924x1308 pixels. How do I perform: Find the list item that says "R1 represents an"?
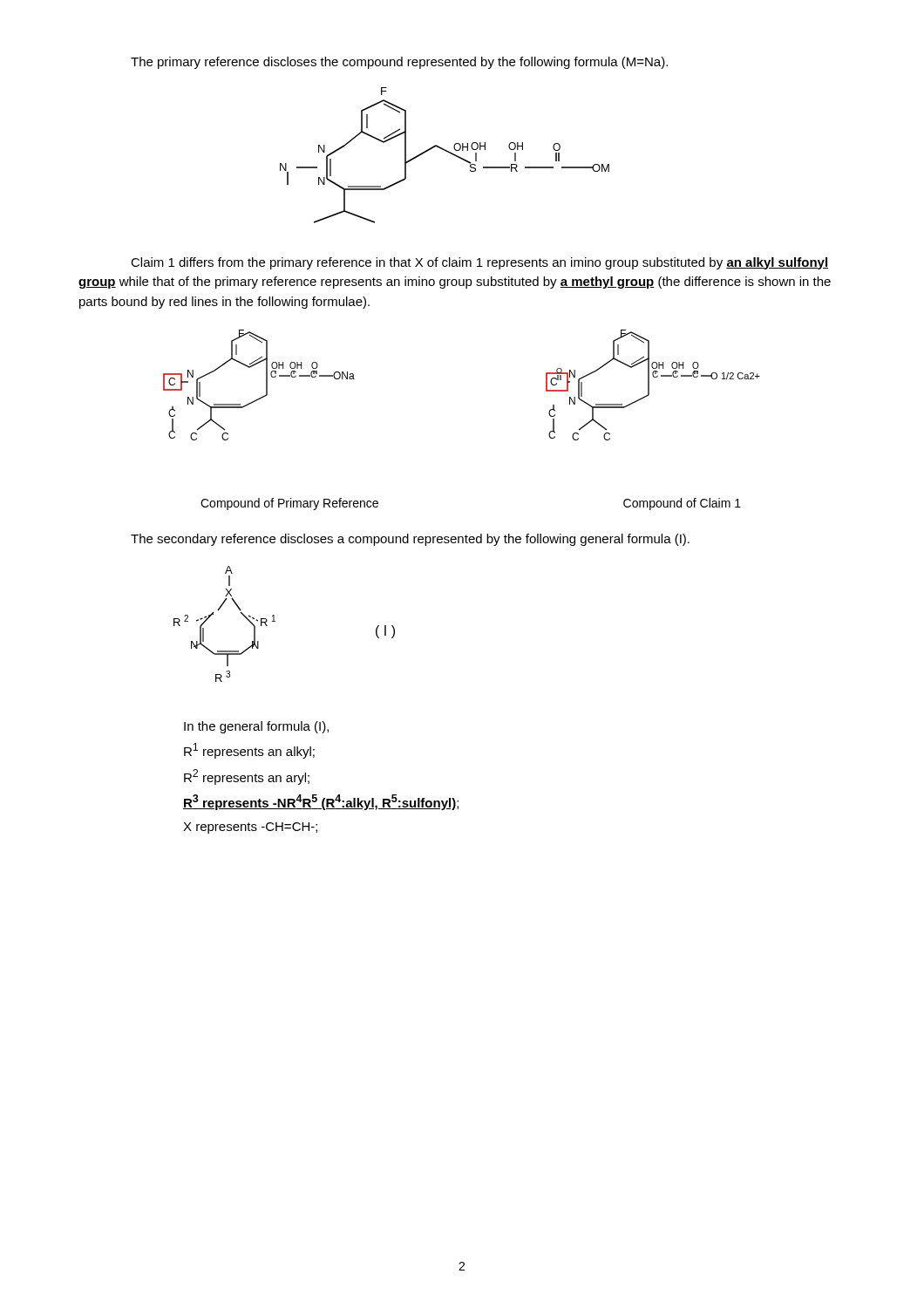click(249, 750)
